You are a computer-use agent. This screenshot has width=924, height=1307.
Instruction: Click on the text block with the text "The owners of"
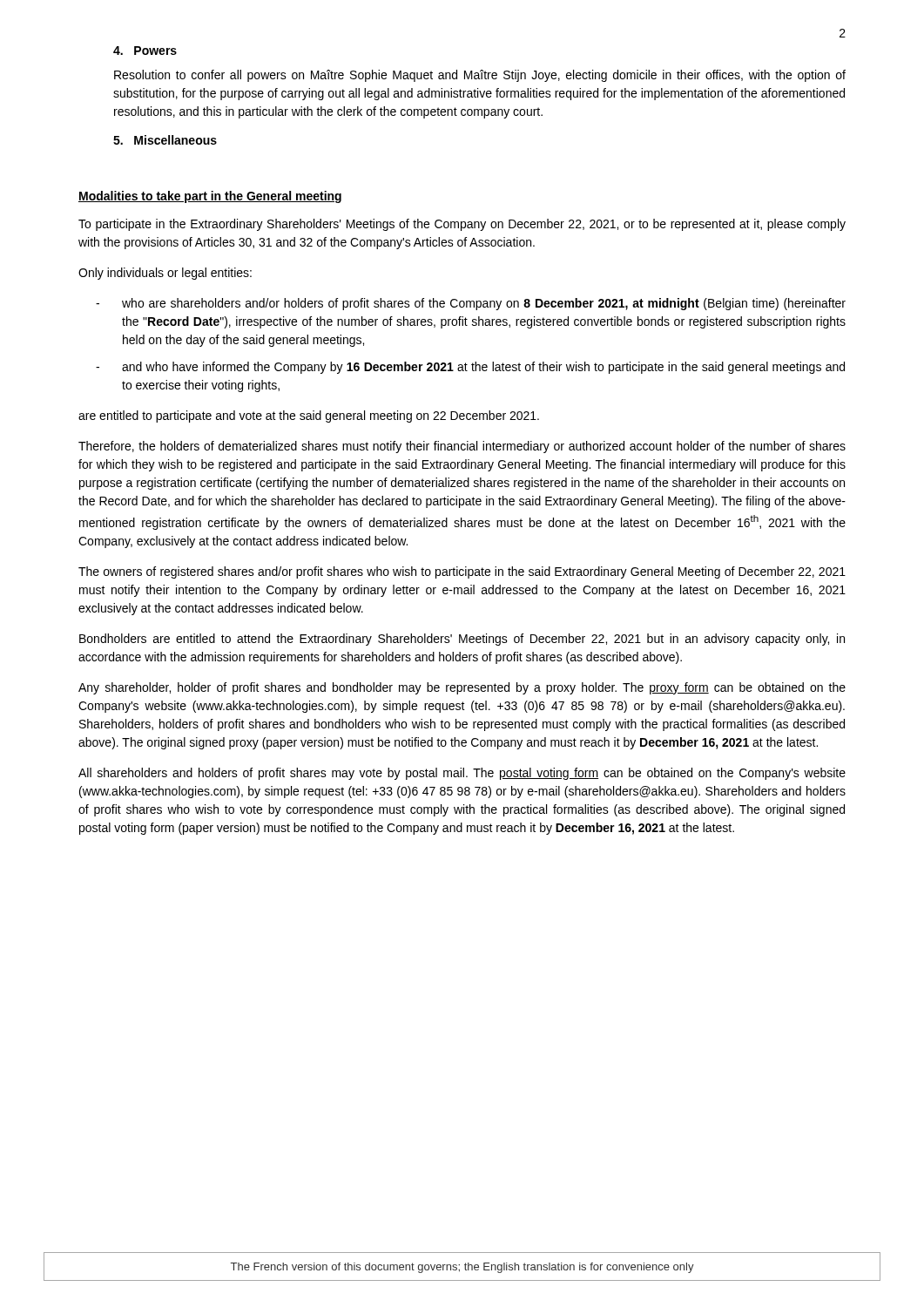462,590
